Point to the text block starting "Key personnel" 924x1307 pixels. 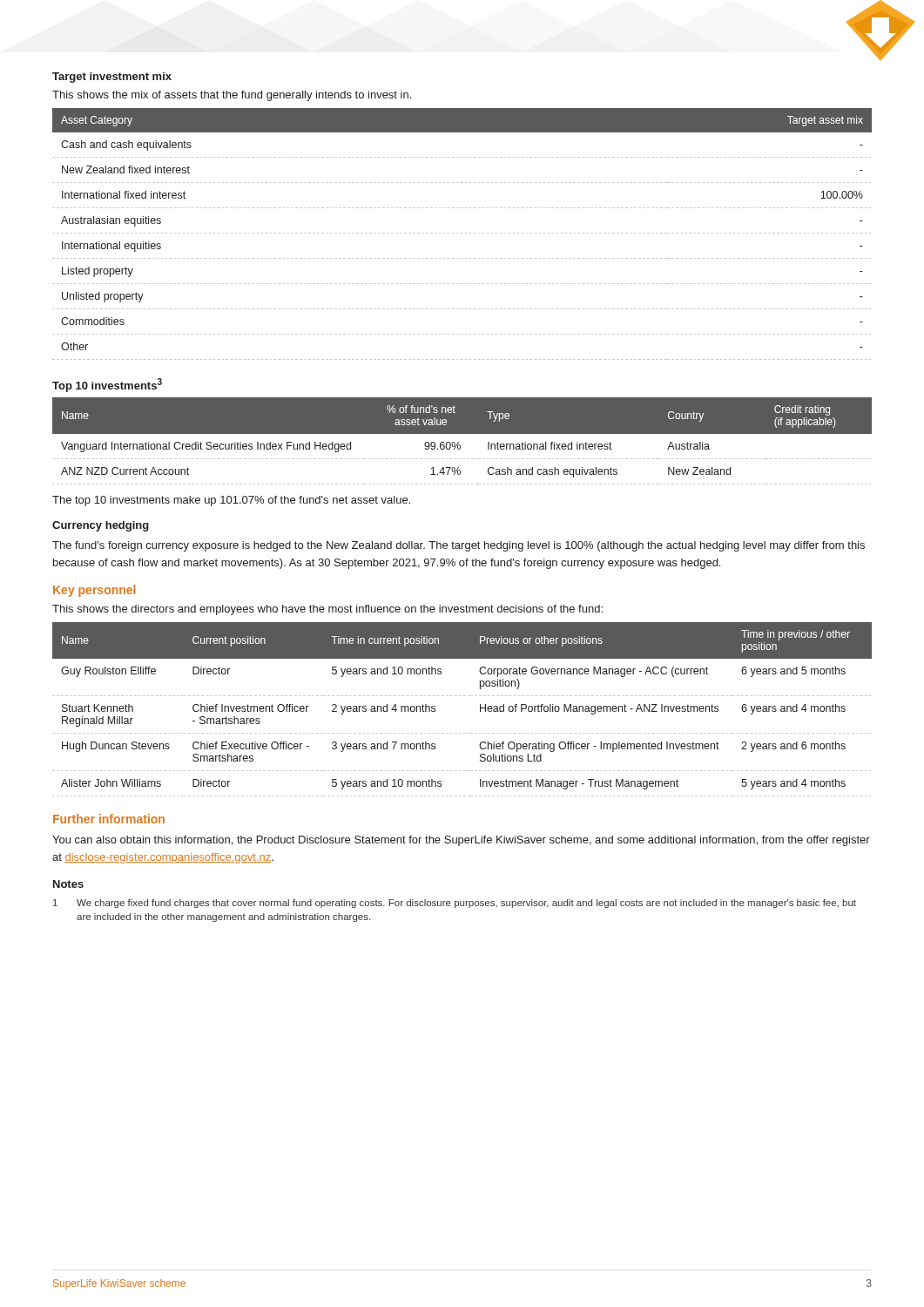(x=94, y=590)
